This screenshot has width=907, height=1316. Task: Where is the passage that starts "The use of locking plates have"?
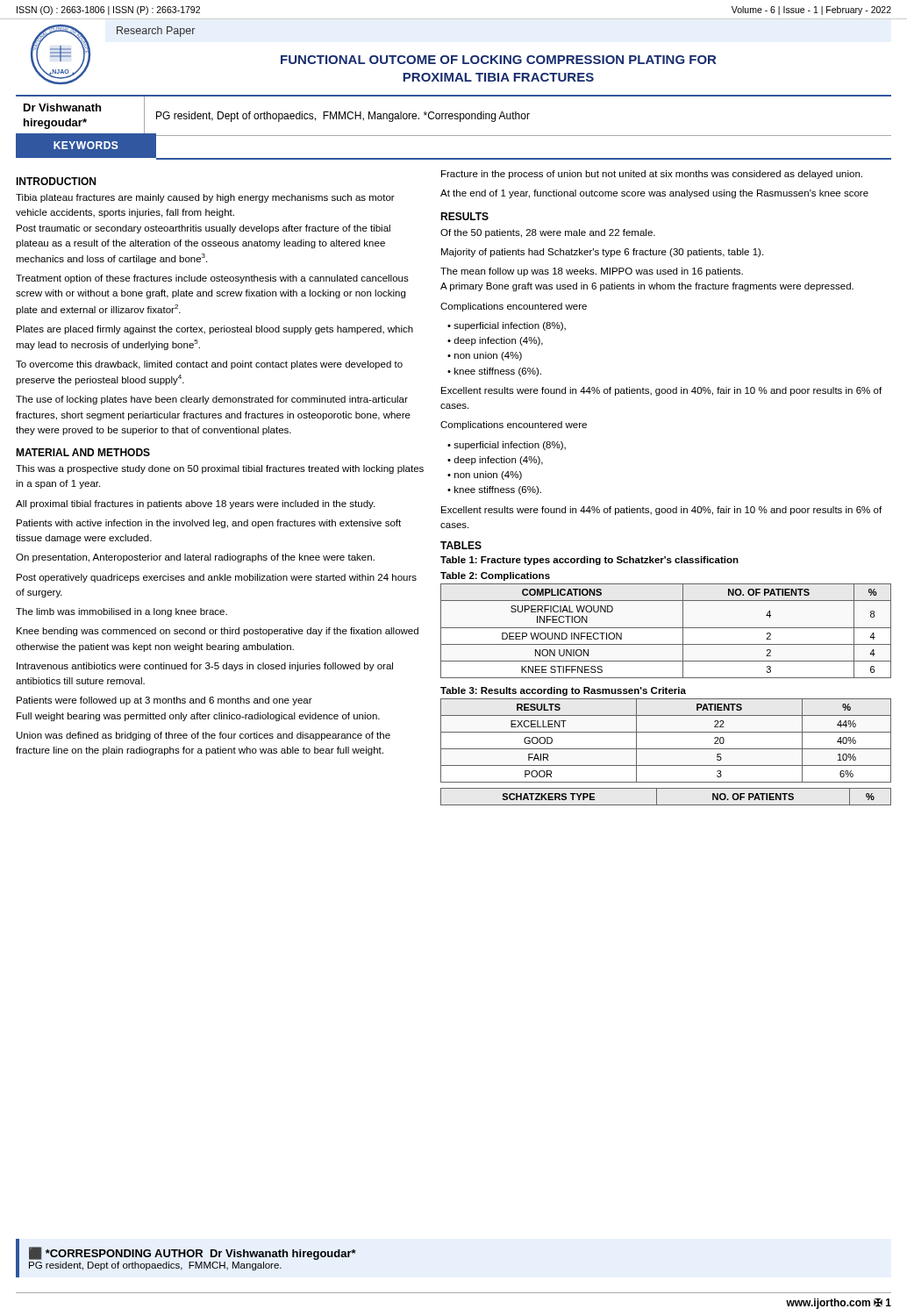coord(213,415)
